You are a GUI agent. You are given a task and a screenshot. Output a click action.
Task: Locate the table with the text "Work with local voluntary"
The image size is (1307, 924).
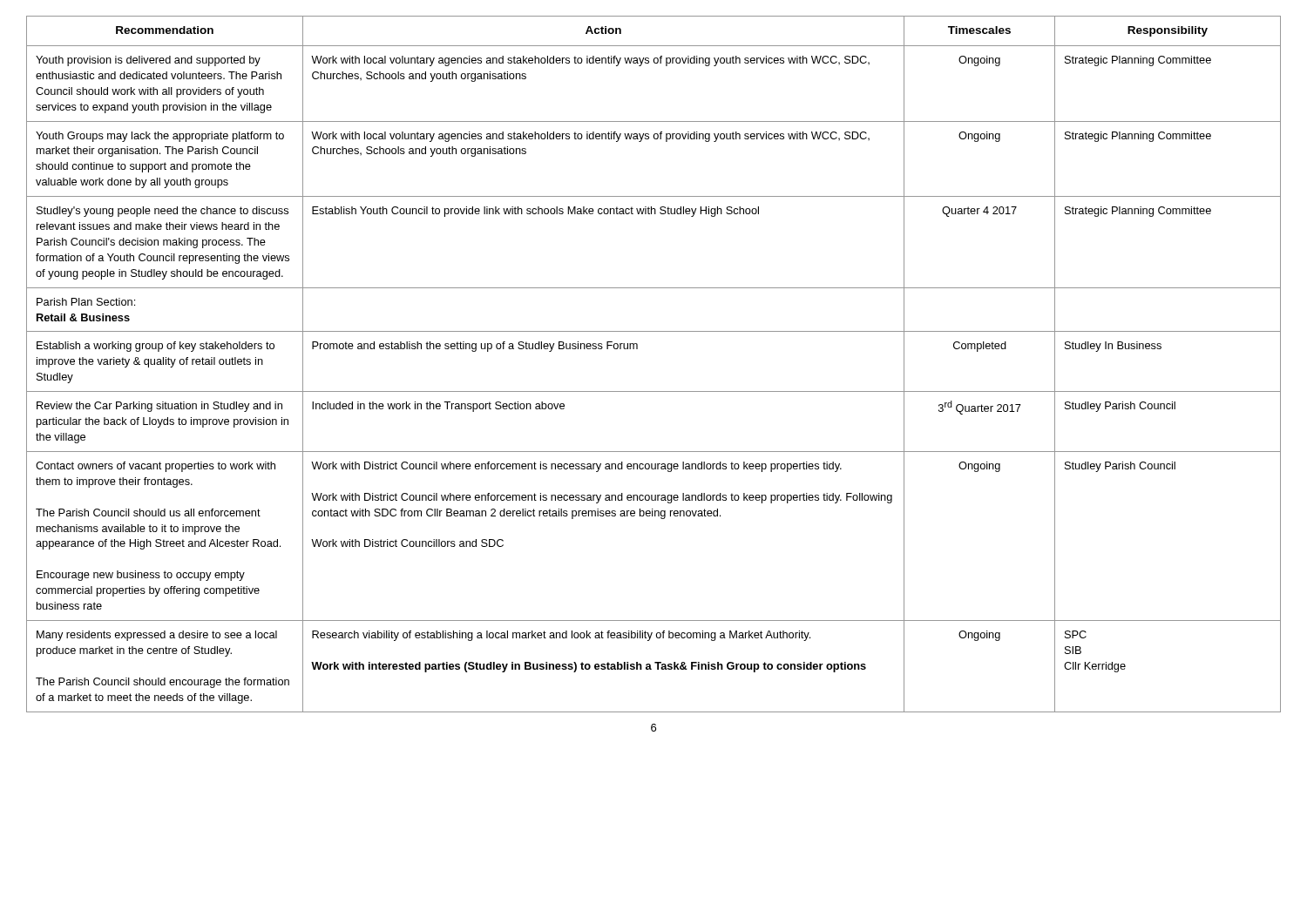654,364
